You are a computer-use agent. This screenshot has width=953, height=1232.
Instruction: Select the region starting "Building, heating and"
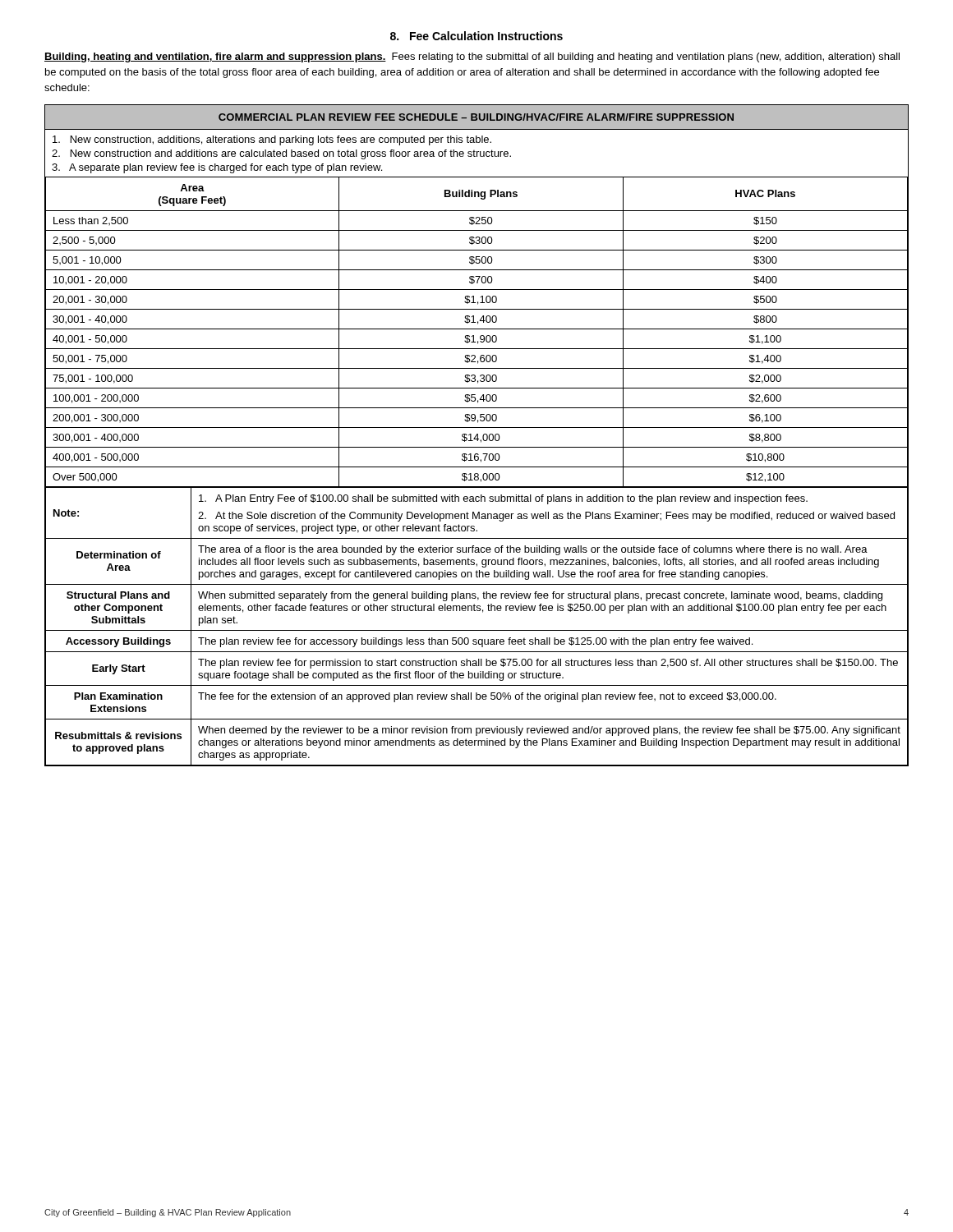coord(472,72)
